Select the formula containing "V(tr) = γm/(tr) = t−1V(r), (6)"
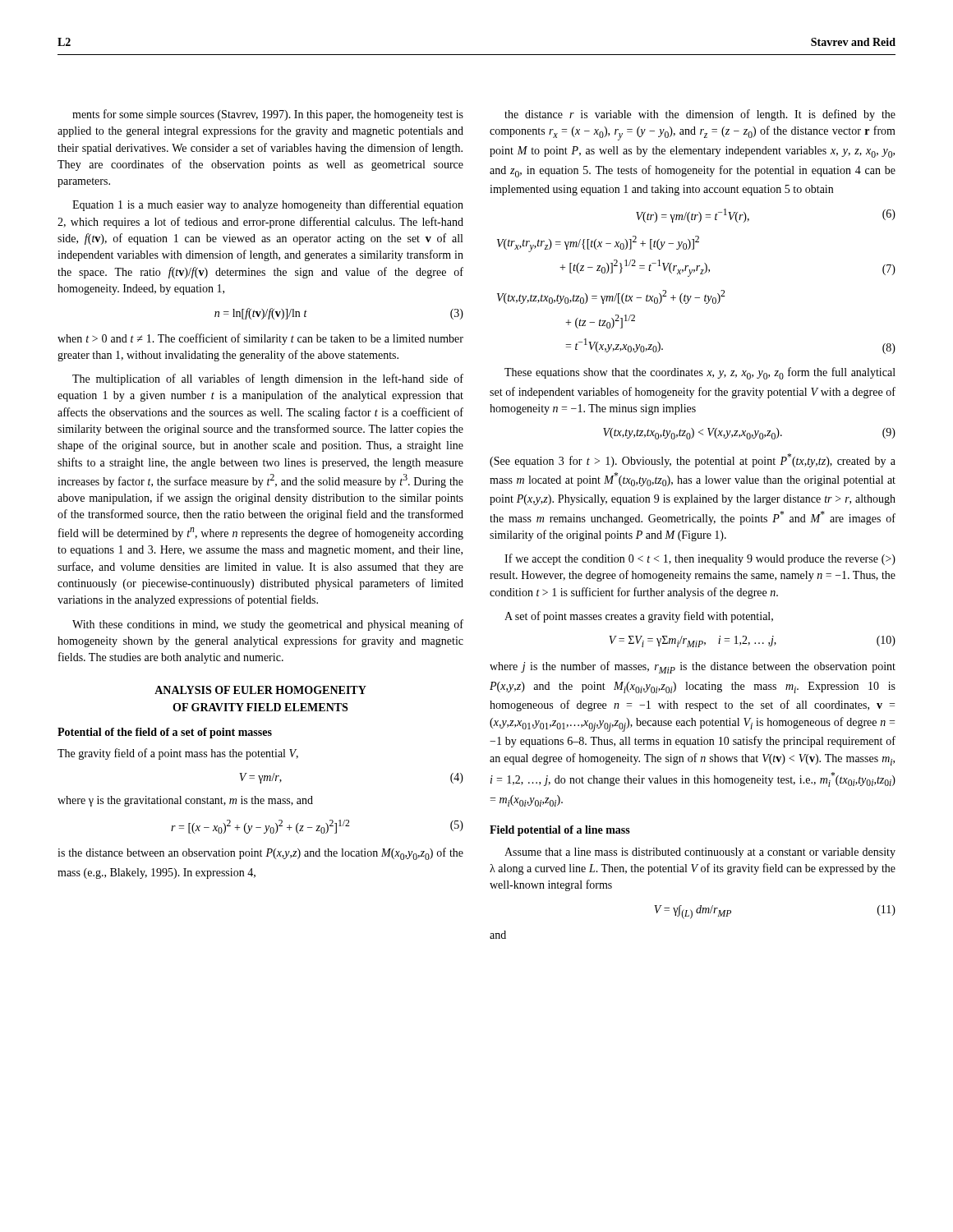 [x=696, y=216]
